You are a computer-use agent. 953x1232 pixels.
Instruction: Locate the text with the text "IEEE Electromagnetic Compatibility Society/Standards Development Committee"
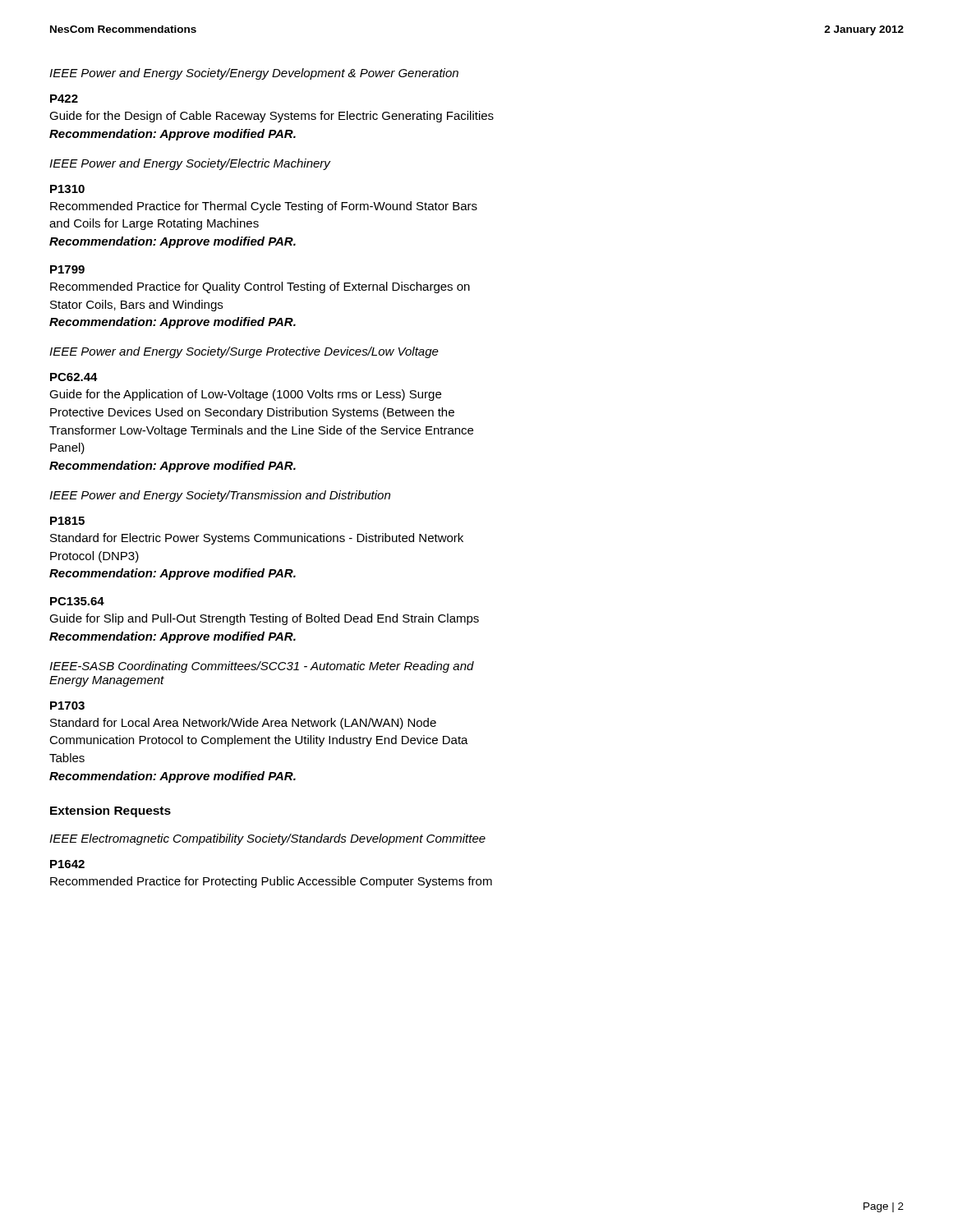point(267,838)
